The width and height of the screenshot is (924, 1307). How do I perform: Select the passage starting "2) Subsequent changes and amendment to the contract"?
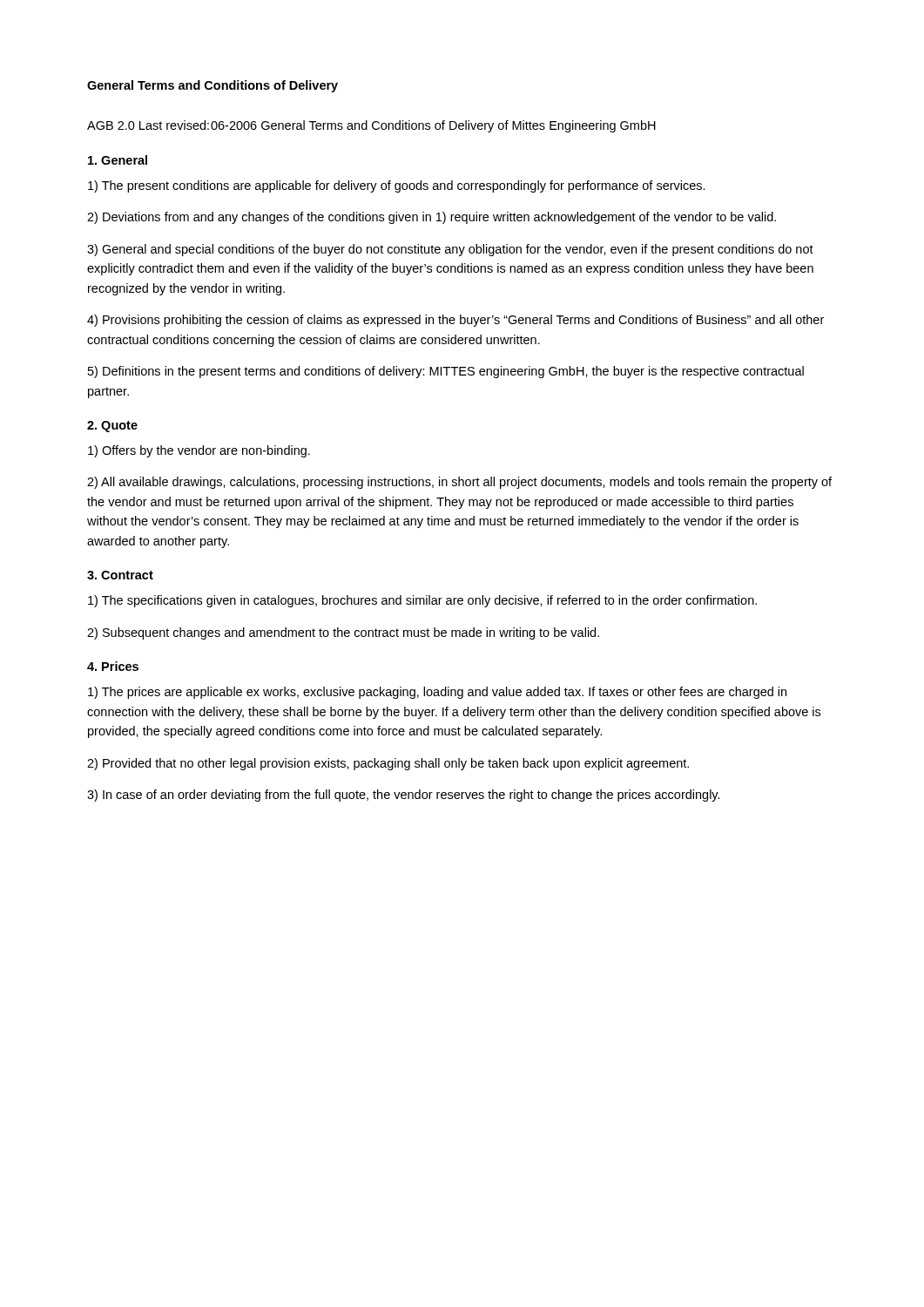pyautogui.click(x=344, y=632)
